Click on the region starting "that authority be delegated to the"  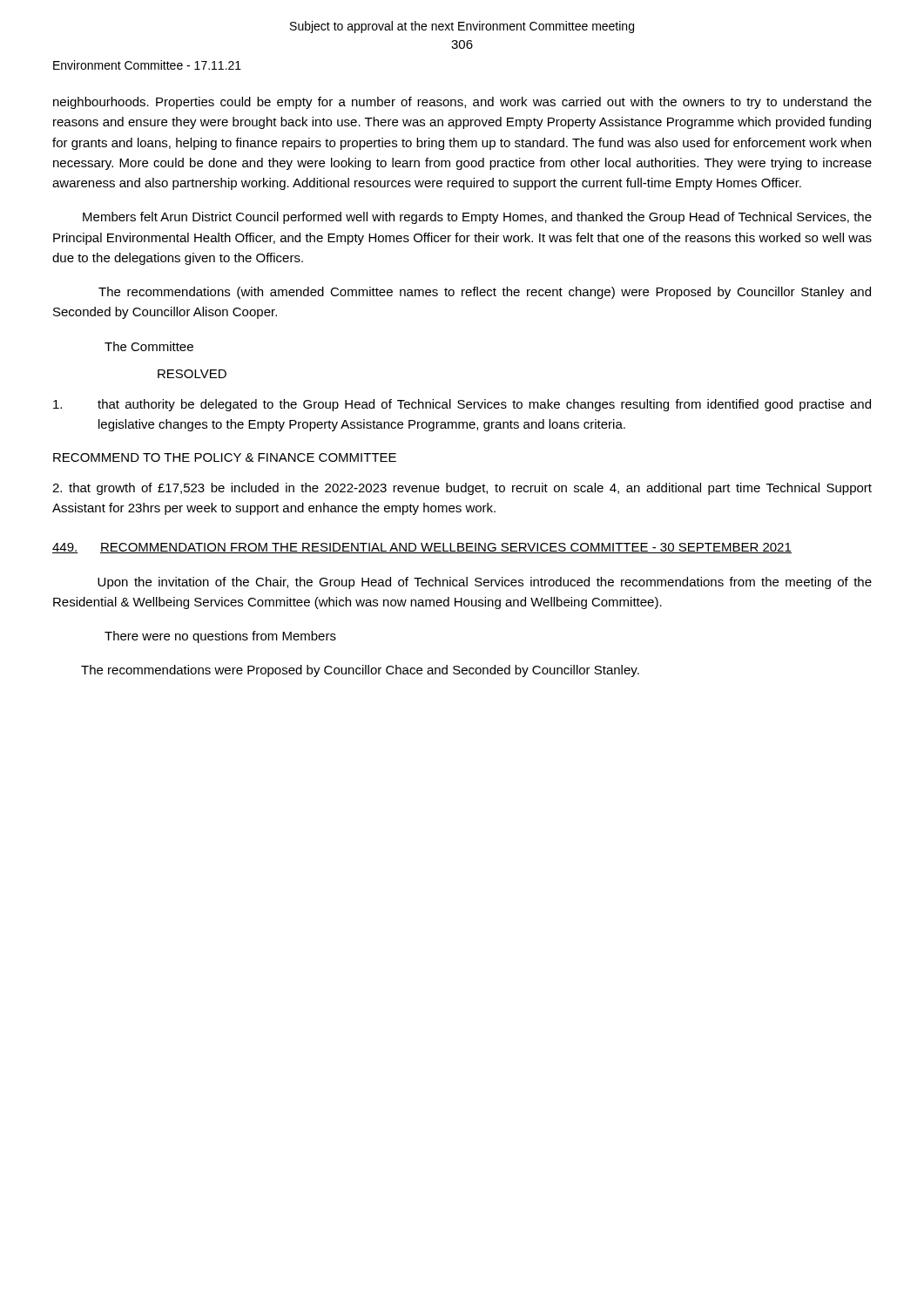pos(462,414)
